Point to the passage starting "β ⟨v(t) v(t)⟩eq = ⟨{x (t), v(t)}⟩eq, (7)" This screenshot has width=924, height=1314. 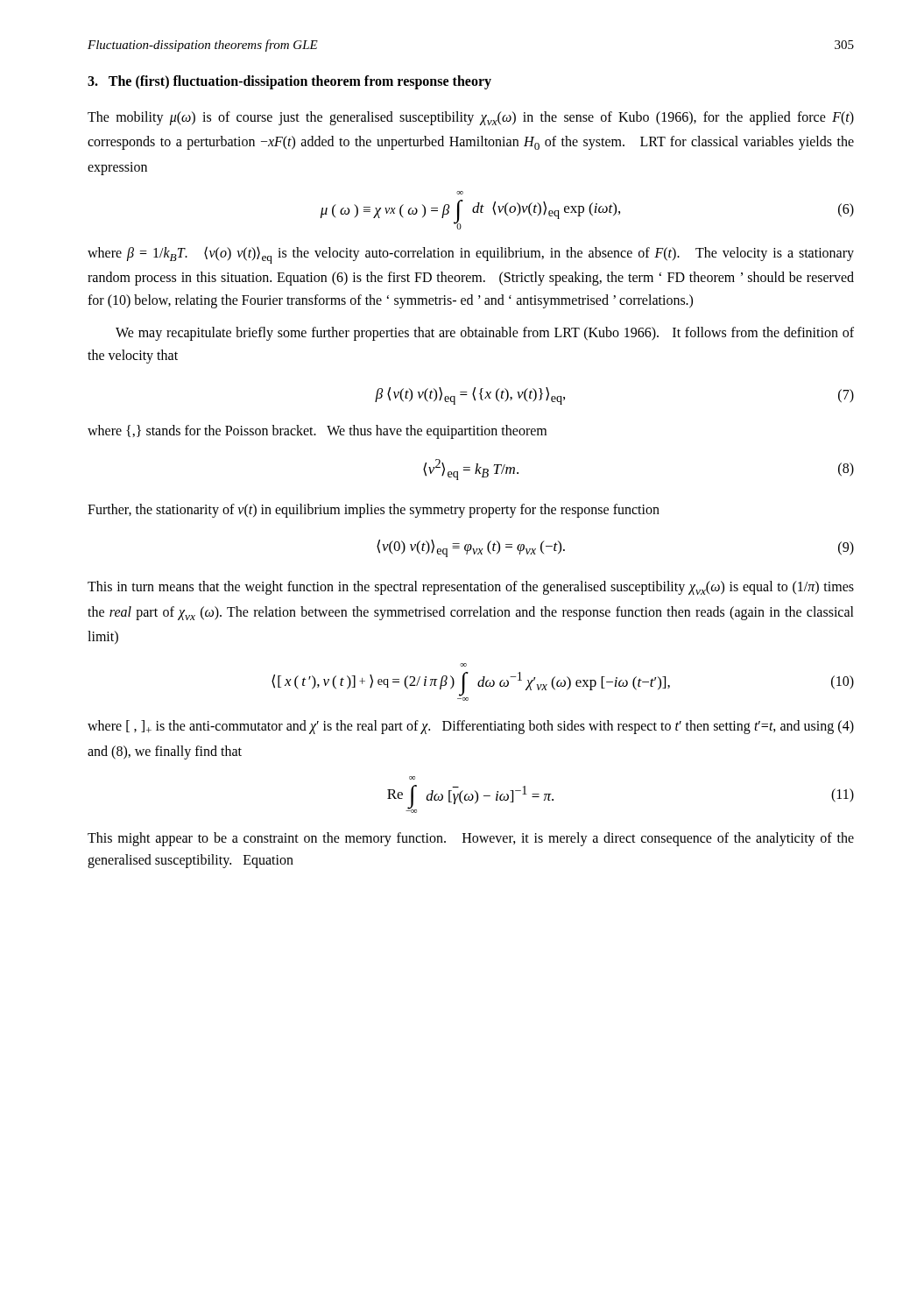pos(473,396)
